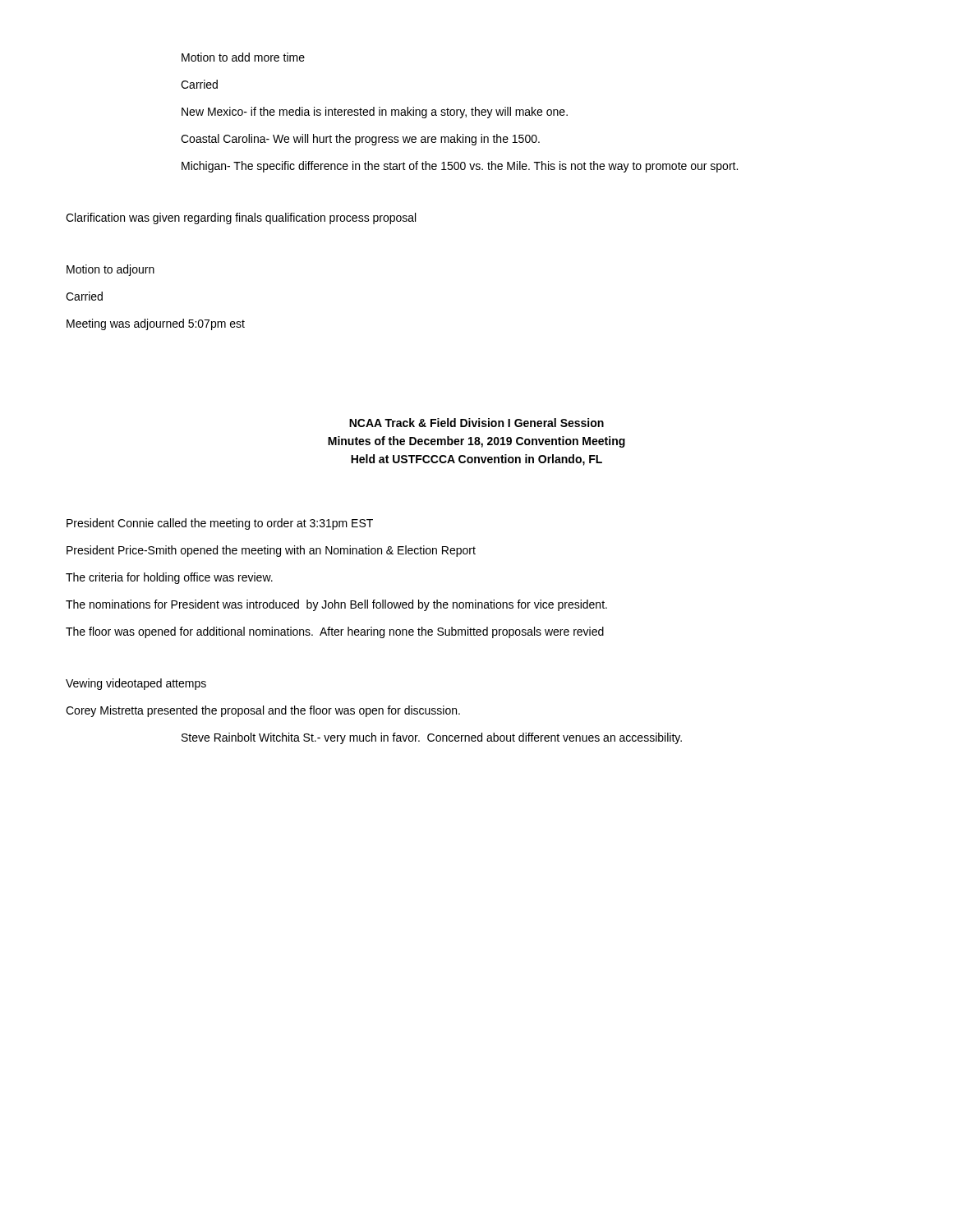The width and height of the screenshot is (953, 1232).
Task: Where is the passage that starts "Coastal Carolina- We will hurt the progress"?
Action: click(x=361, y=139)
